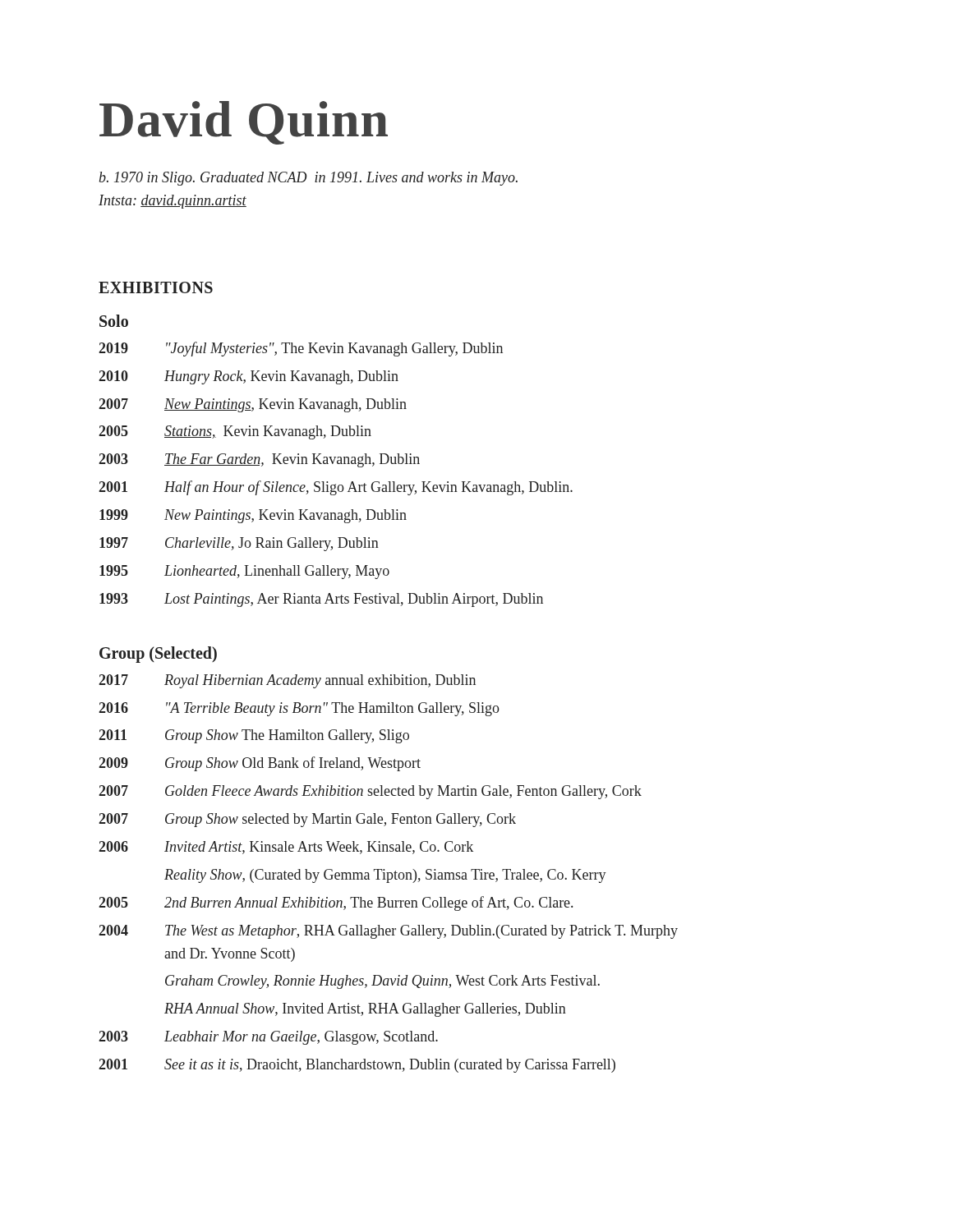
Task: Point to the block starting "RHA Annual Show,"
Action: click(365, 1010)
